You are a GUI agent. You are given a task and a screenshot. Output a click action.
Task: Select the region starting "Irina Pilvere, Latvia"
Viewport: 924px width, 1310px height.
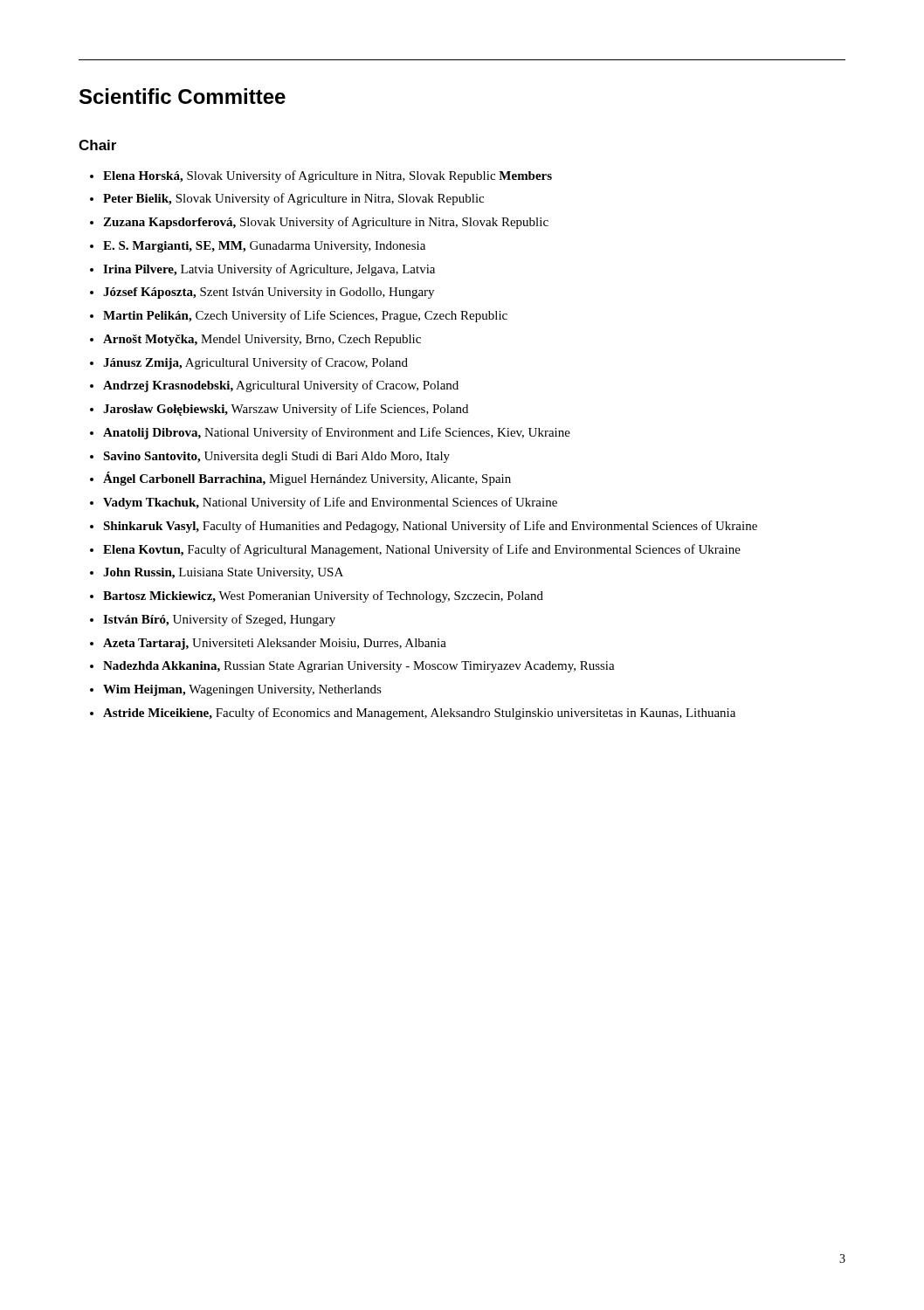269,269
